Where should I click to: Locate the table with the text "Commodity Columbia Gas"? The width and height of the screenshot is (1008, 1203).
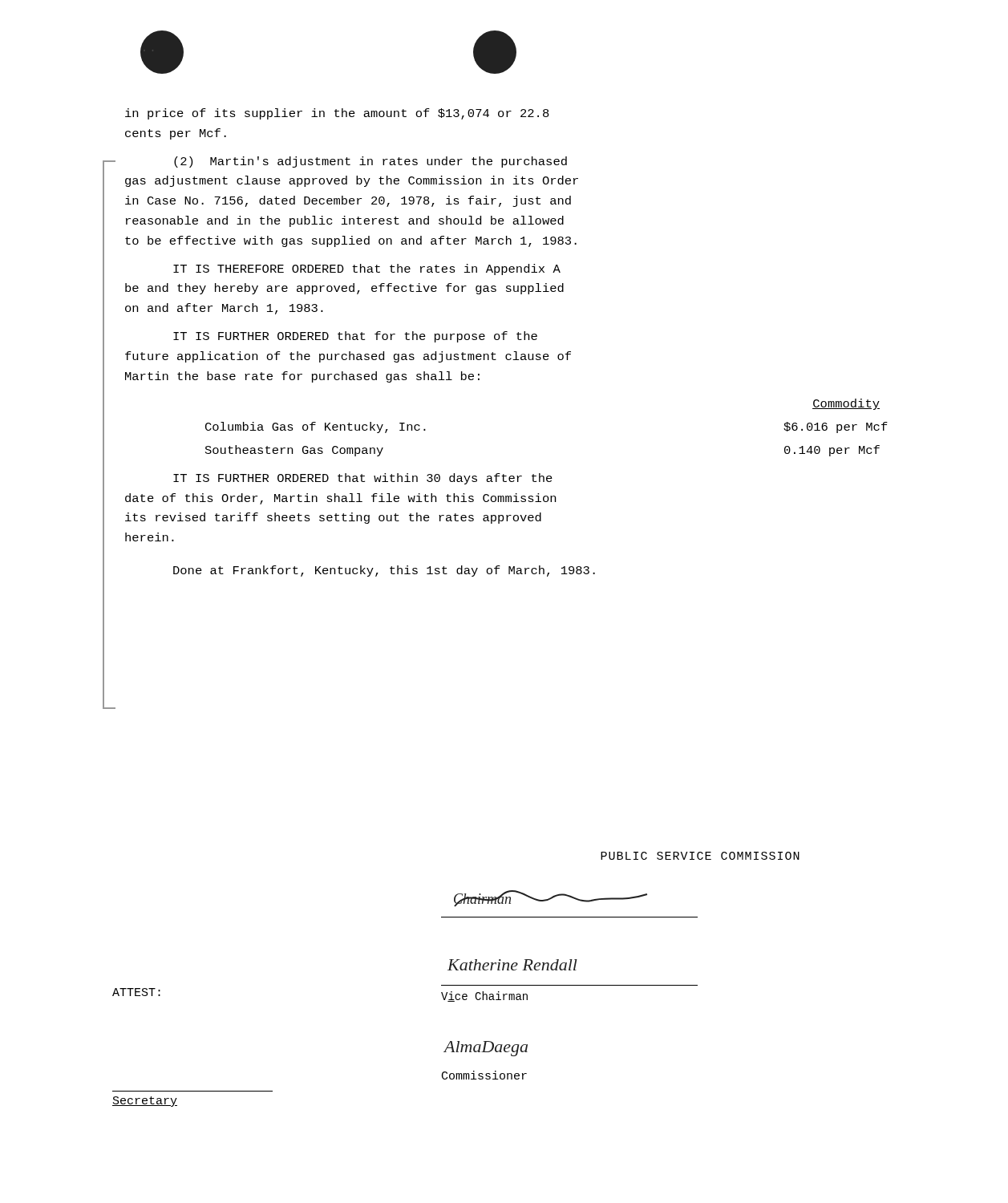(534, 428)
